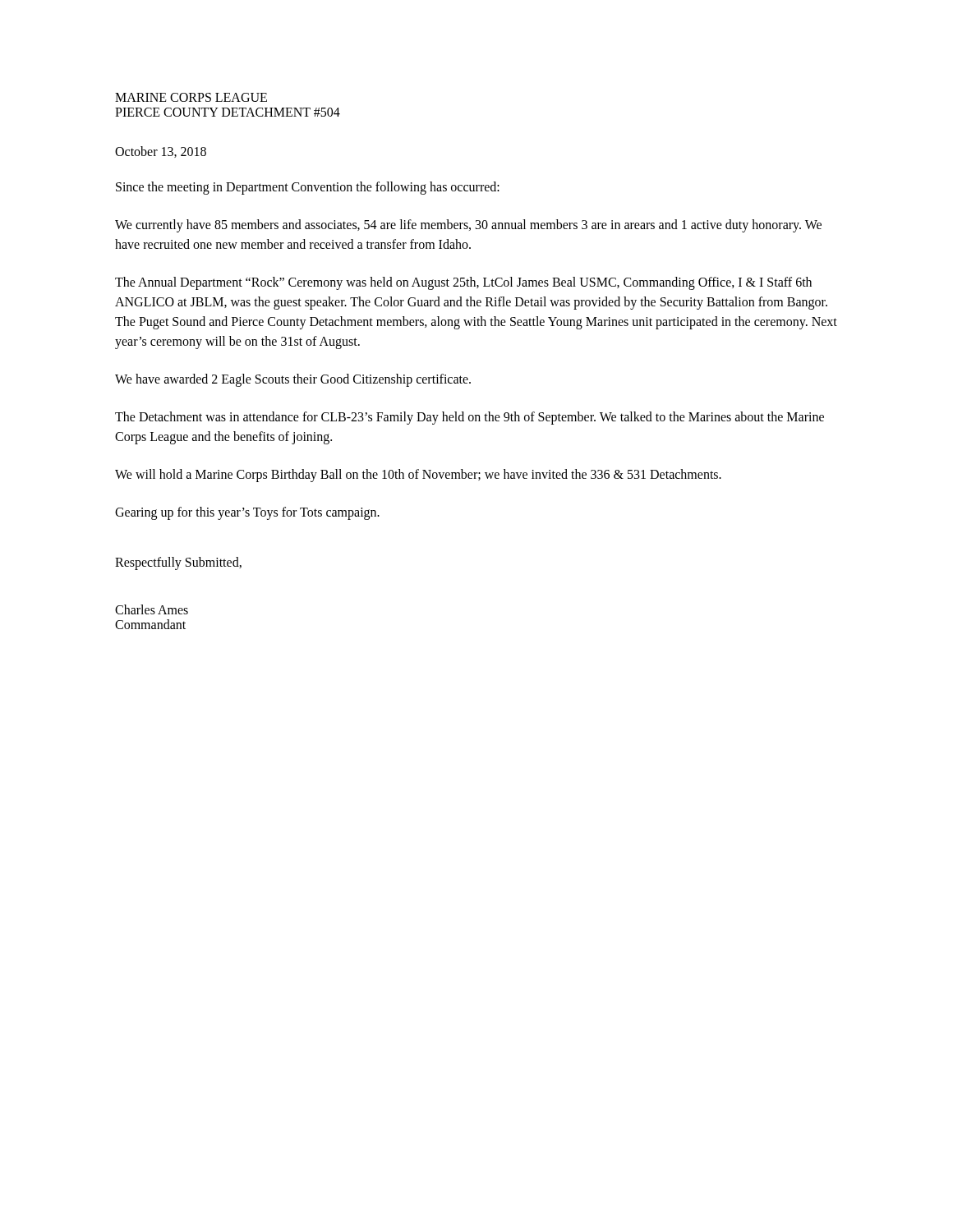Viewport: 953px width, 1232px height.
Task: Locate the region starting "MARINE CORPS LEAGUE PIERCE COUNTY DETACHMENT #504"
Action: [227, 105]
